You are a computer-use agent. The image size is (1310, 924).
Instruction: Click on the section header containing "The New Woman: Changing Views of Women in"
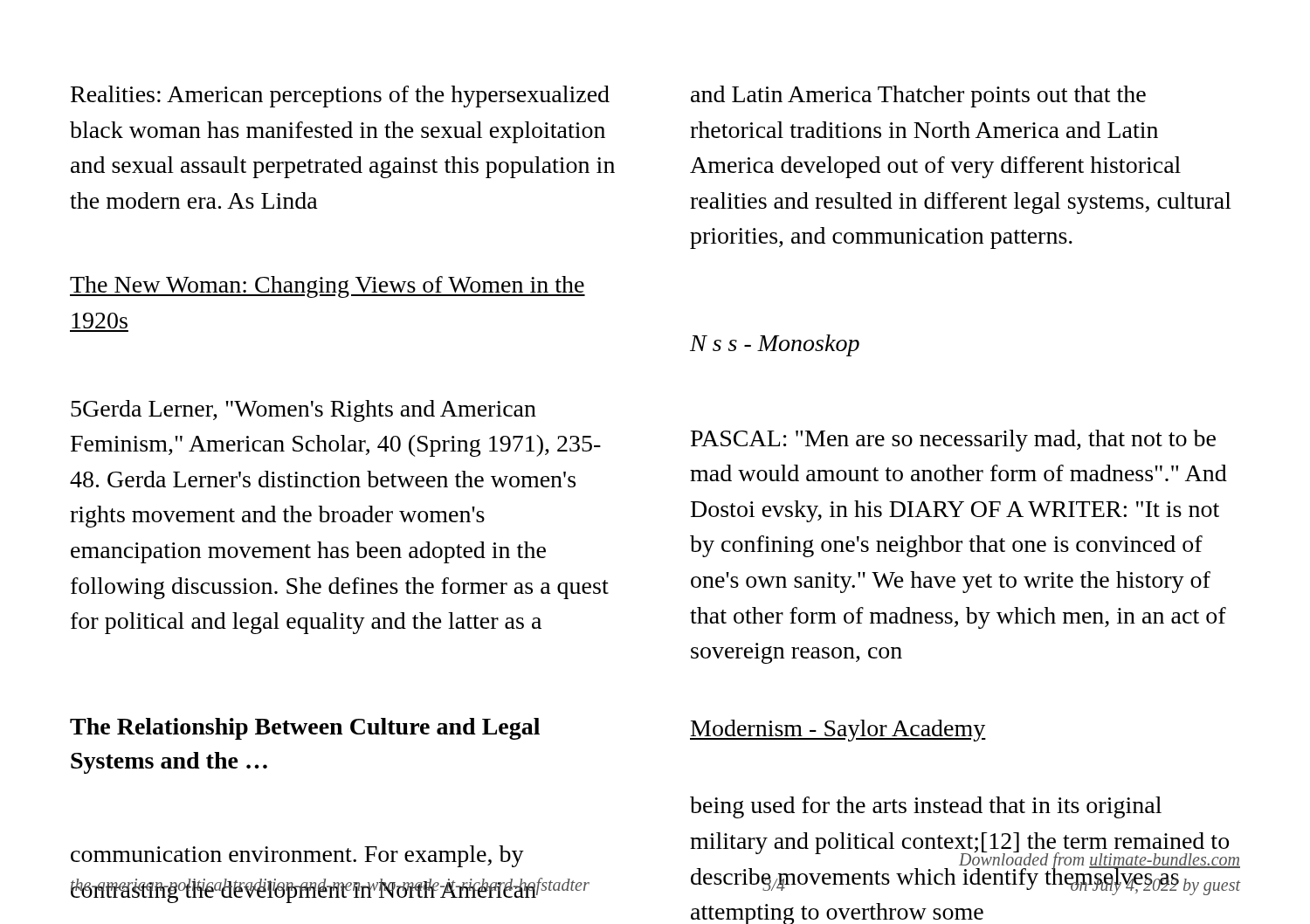[x=327, y=302]
